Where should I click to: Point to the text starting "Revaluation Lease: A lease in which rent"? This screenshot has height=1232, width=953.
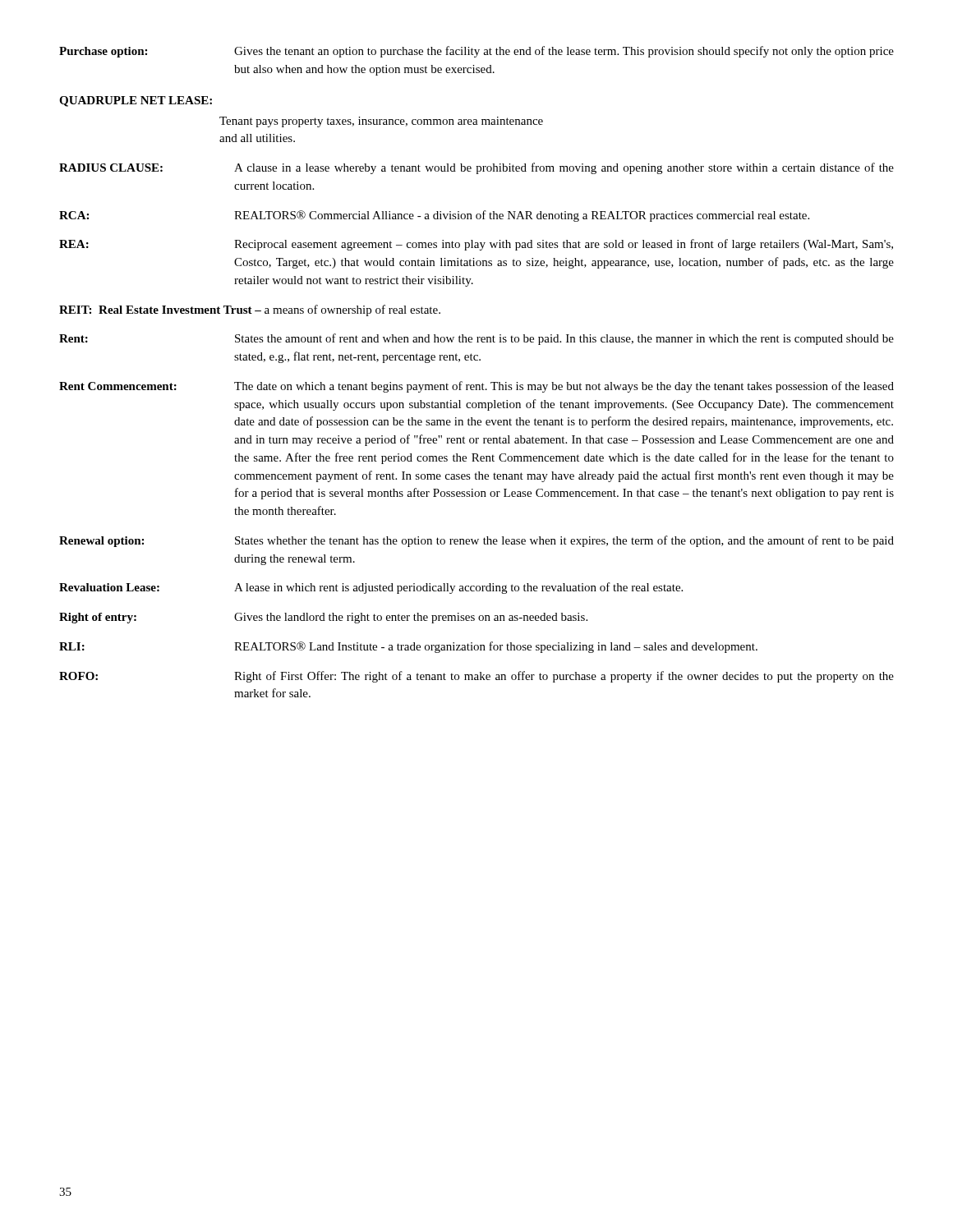coord(476,588)
